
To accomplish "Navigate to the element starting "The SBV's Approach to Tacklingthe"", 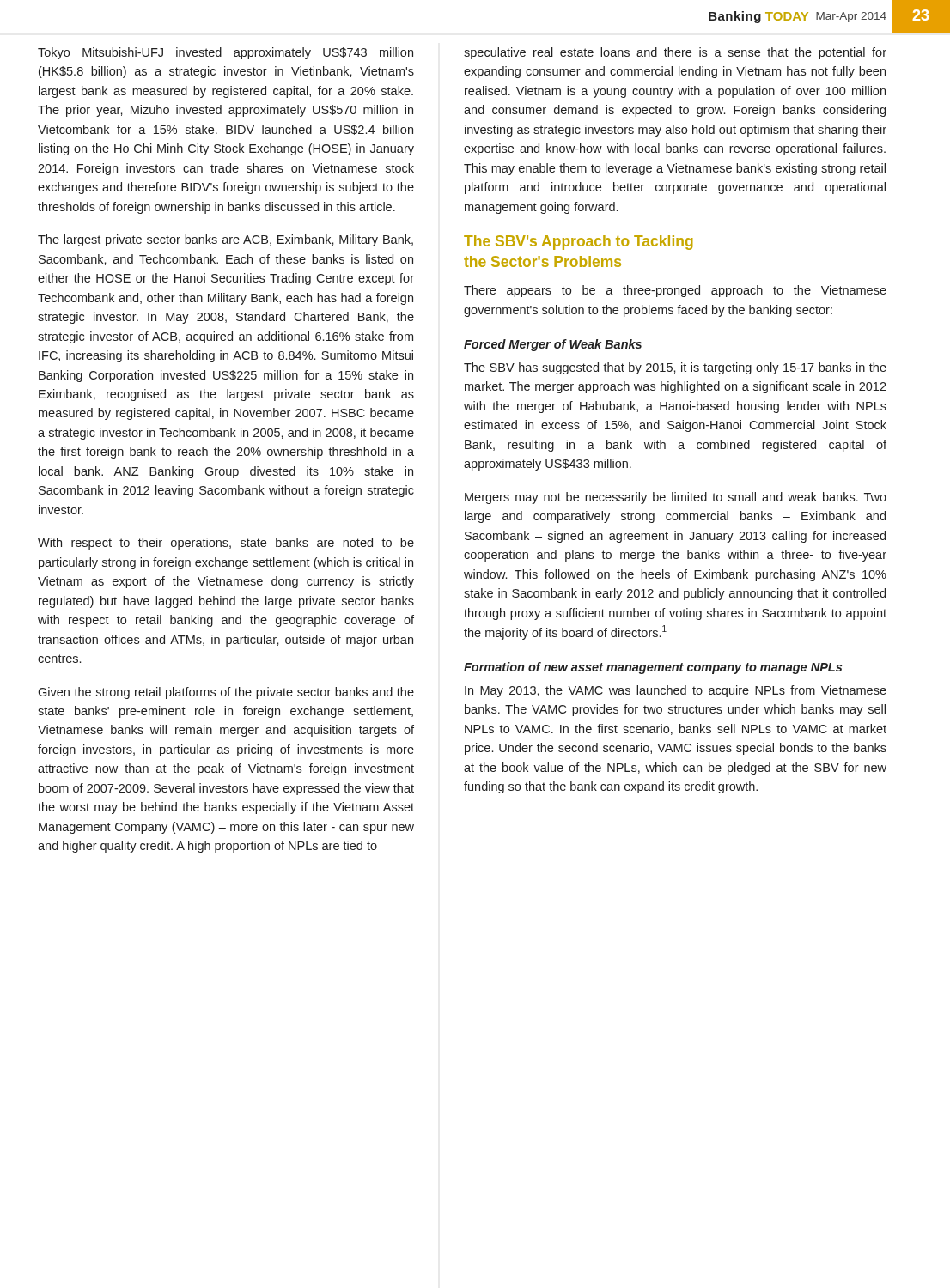I will (x=675, y=252).
